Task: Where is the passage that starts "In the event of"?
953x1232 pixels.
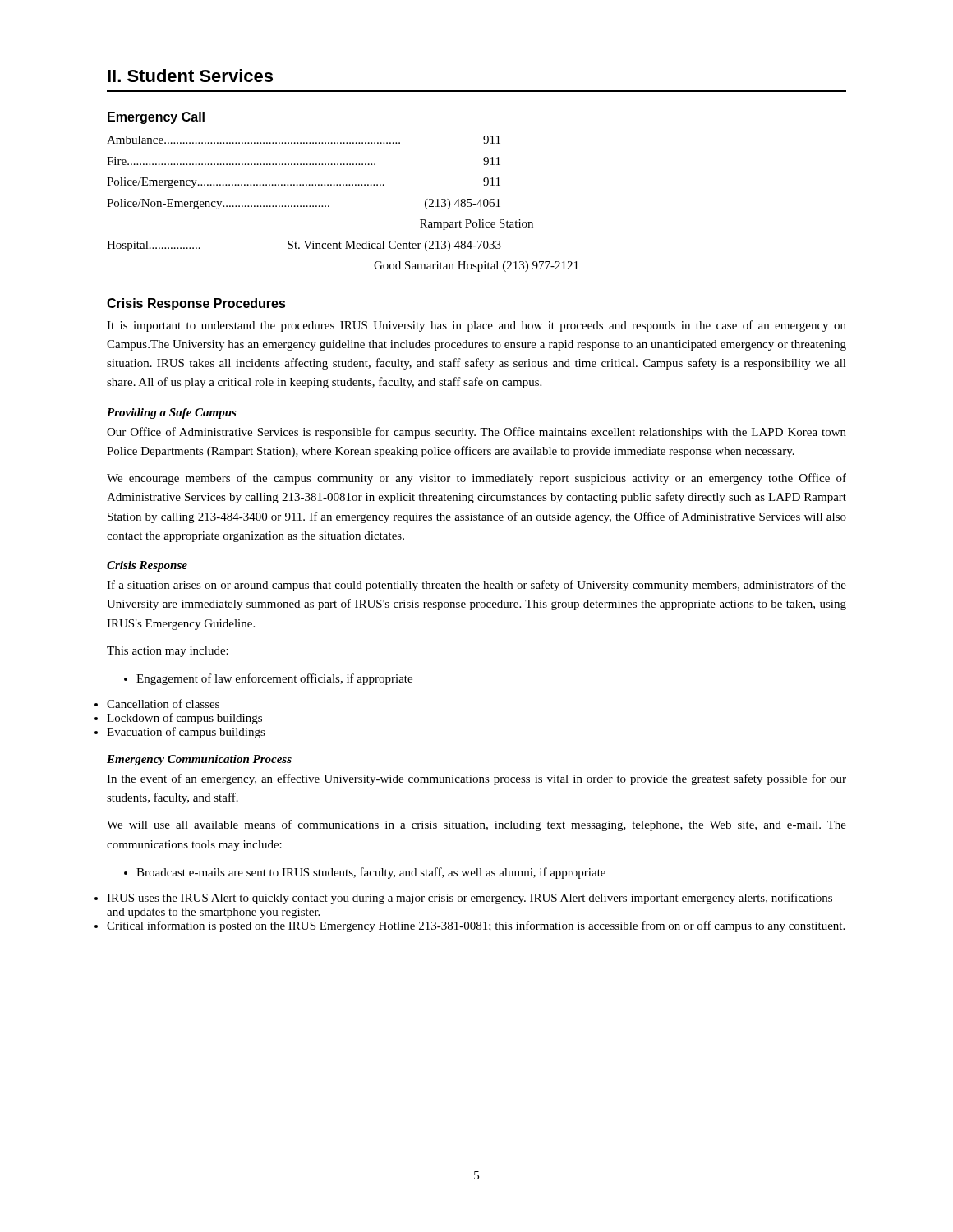Action: 476,812
